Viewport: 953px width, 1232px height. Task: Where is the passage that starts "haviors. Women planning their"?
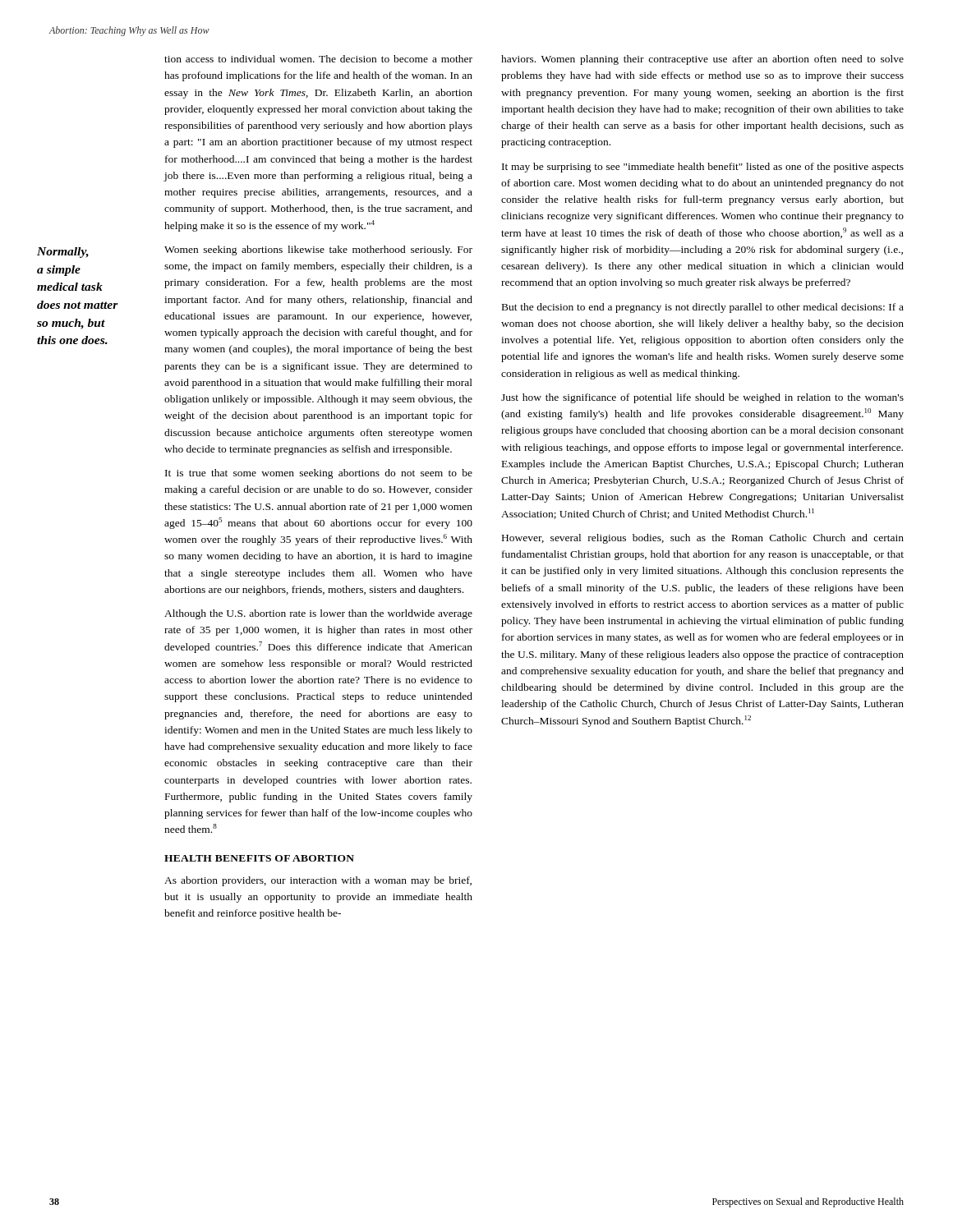(x=702, y=390)
